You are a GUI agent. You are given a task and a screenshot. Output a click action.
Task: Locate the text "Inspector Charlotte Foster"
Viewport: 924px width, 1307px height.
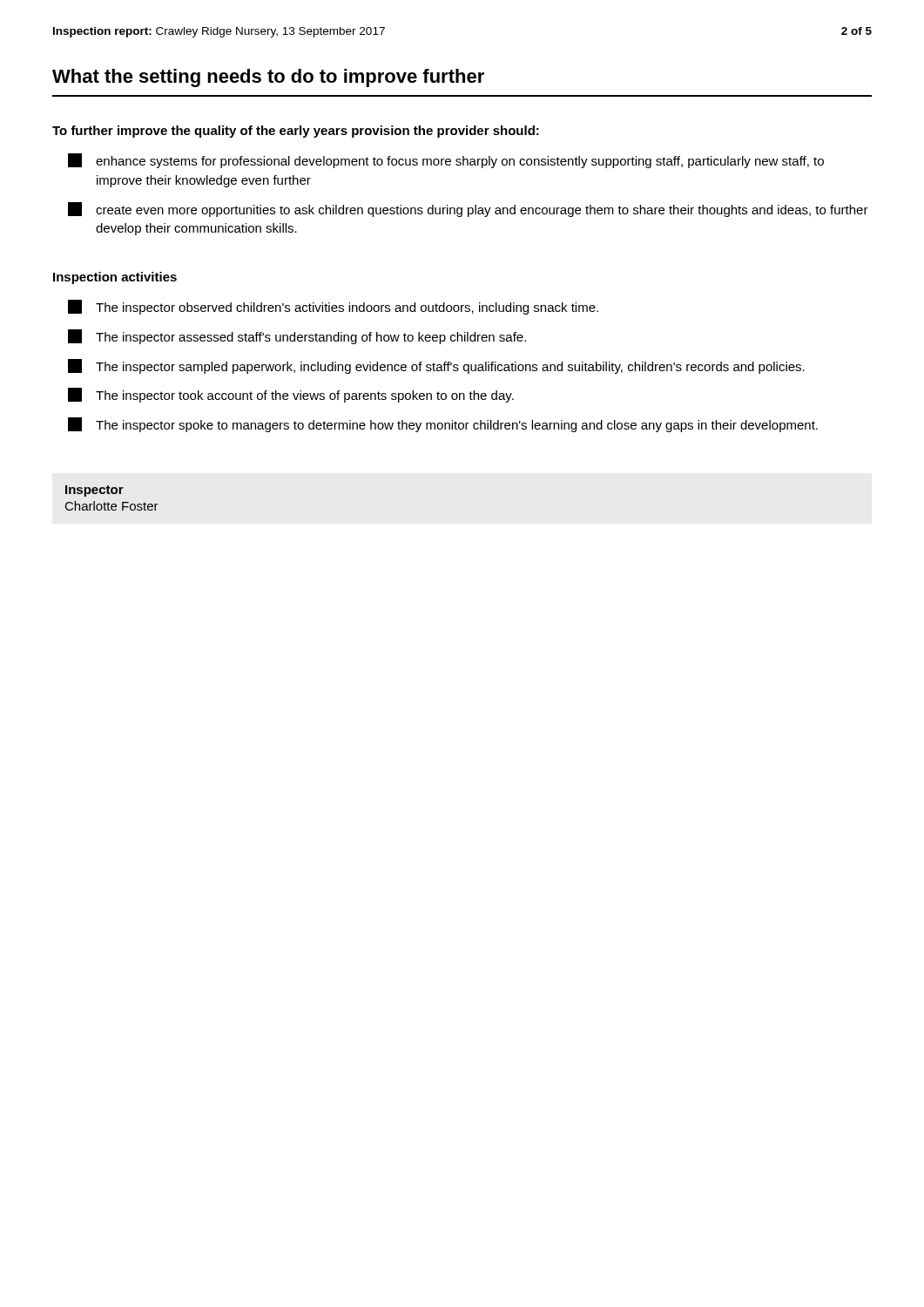(94, 491)
